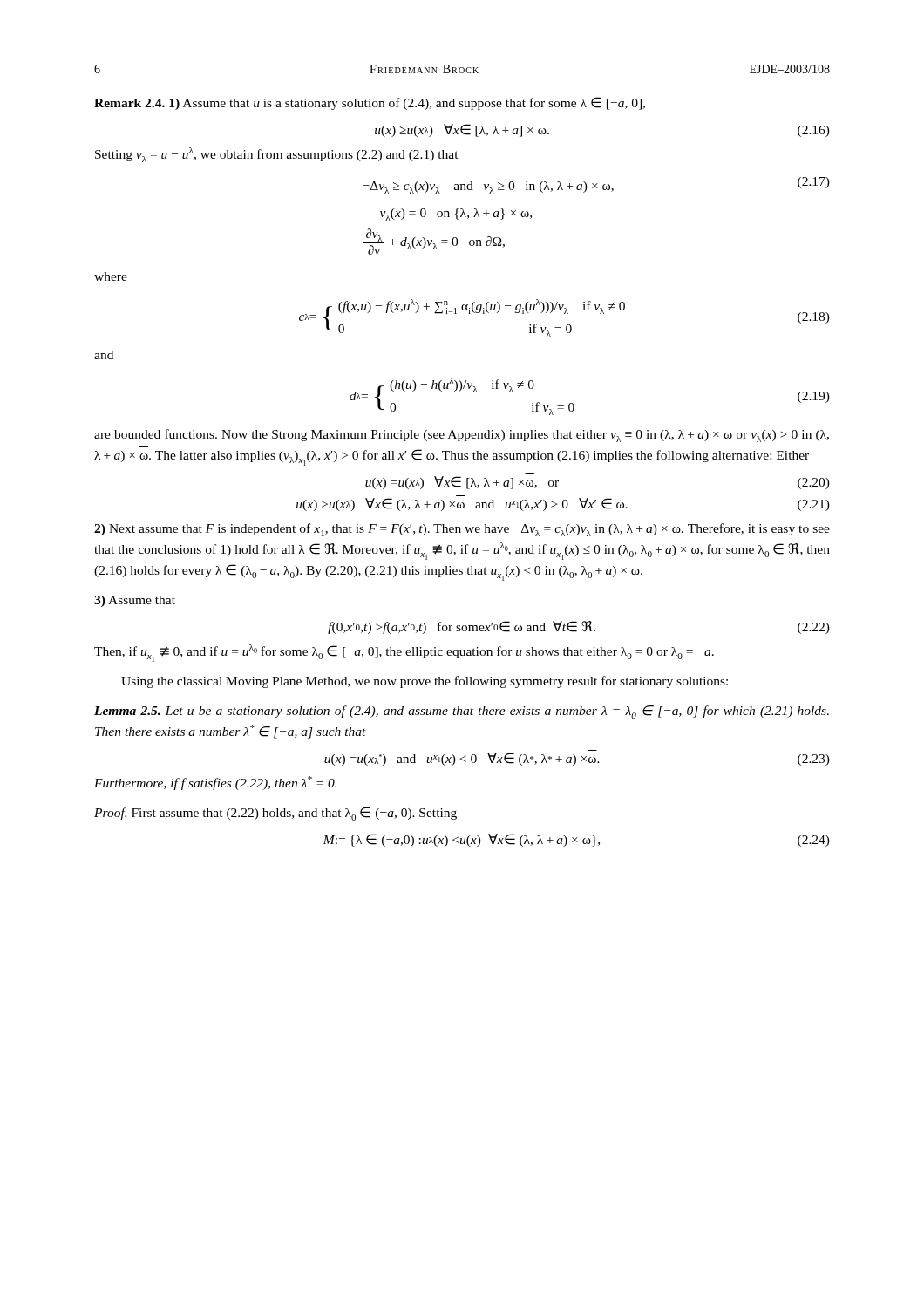
Task: Click on the text block starting "dλ = { (h(u) − h(uλ))/vλ"
Action: pos(462,396)
